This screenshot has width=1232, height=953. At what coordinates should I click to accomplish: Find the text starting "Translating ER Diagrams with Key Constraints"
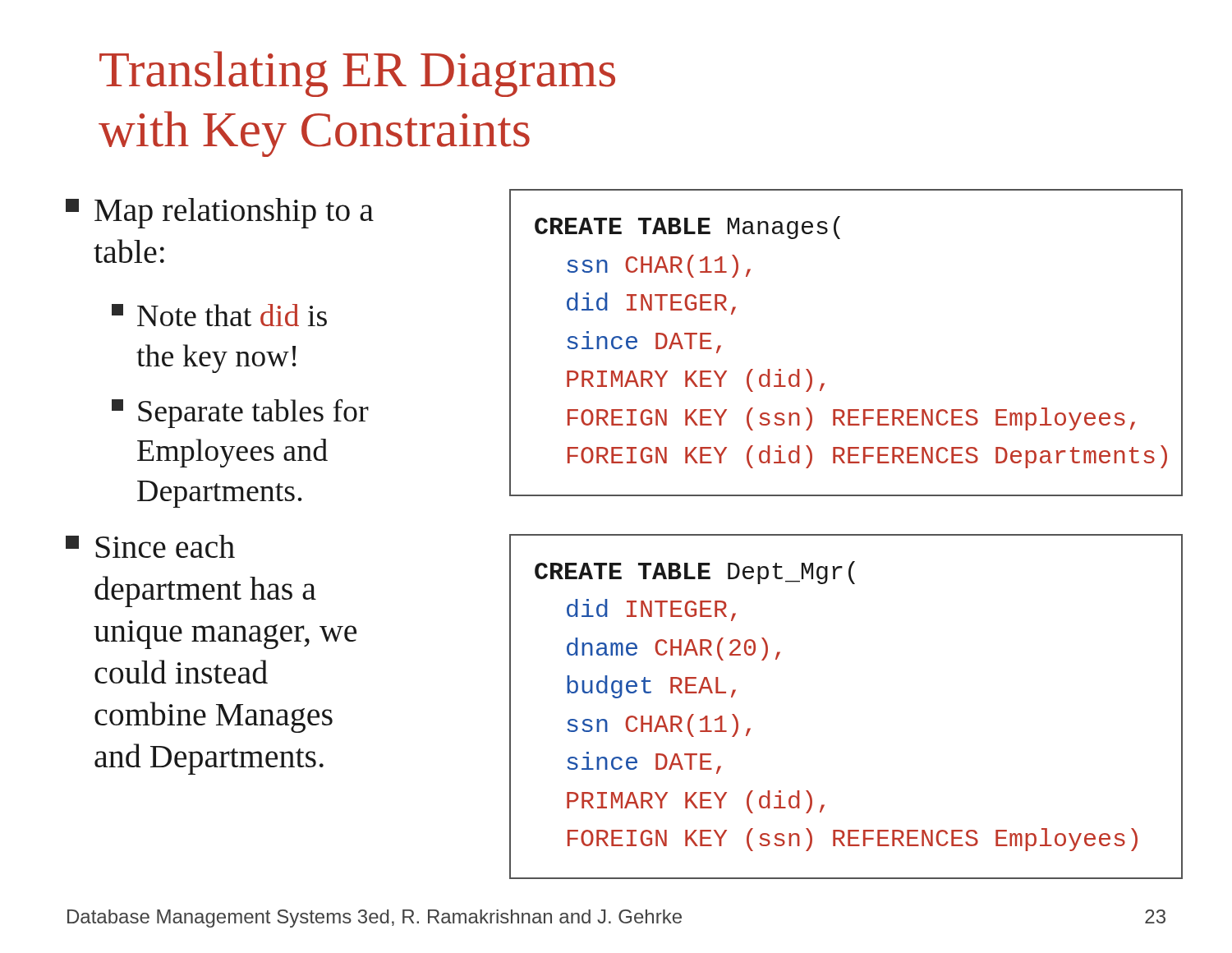[x=358, y=99]
